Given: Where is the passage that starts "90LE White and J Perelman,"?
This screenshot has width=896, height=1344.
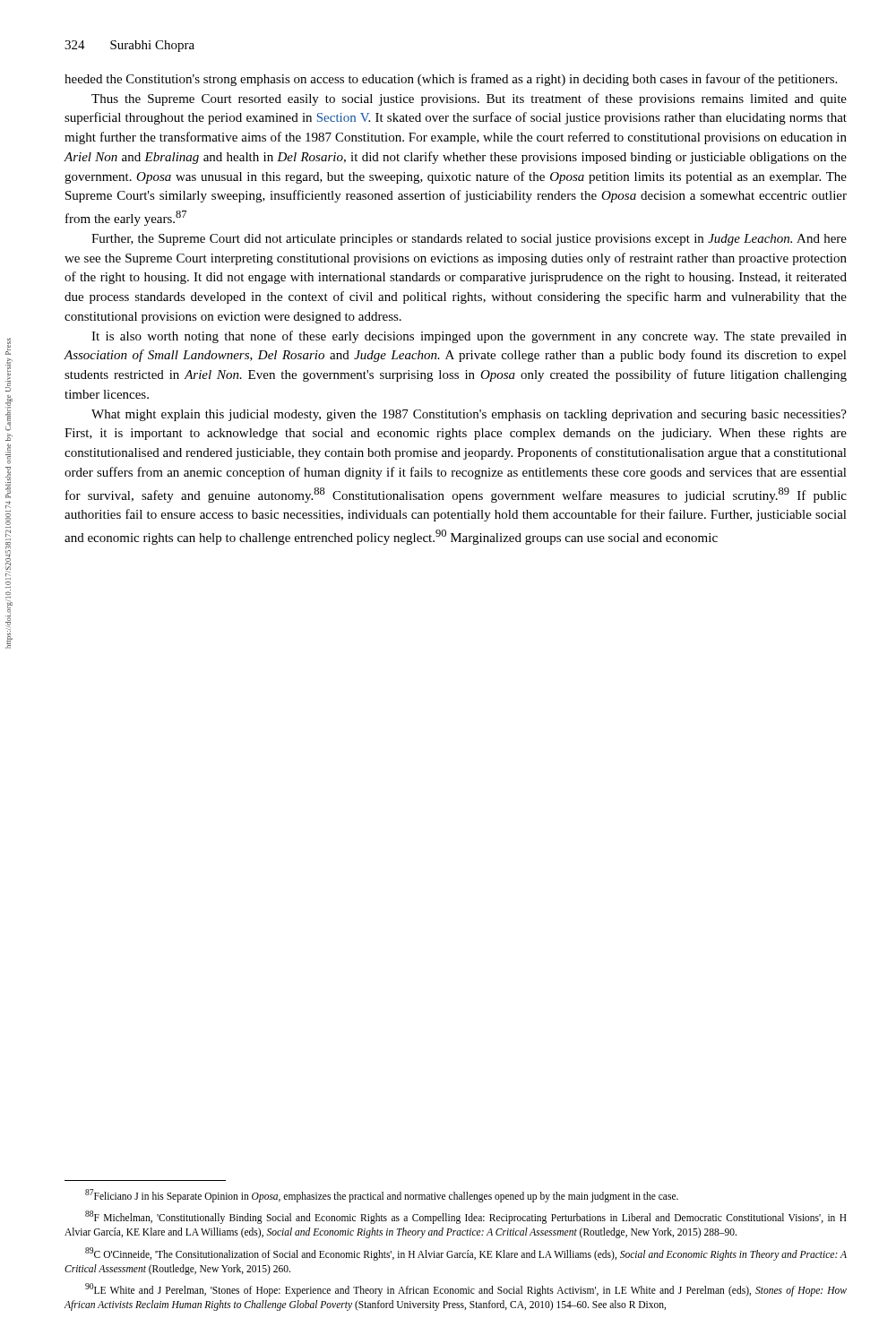Looking at the screenshot, I should [x=456, y=1297].
